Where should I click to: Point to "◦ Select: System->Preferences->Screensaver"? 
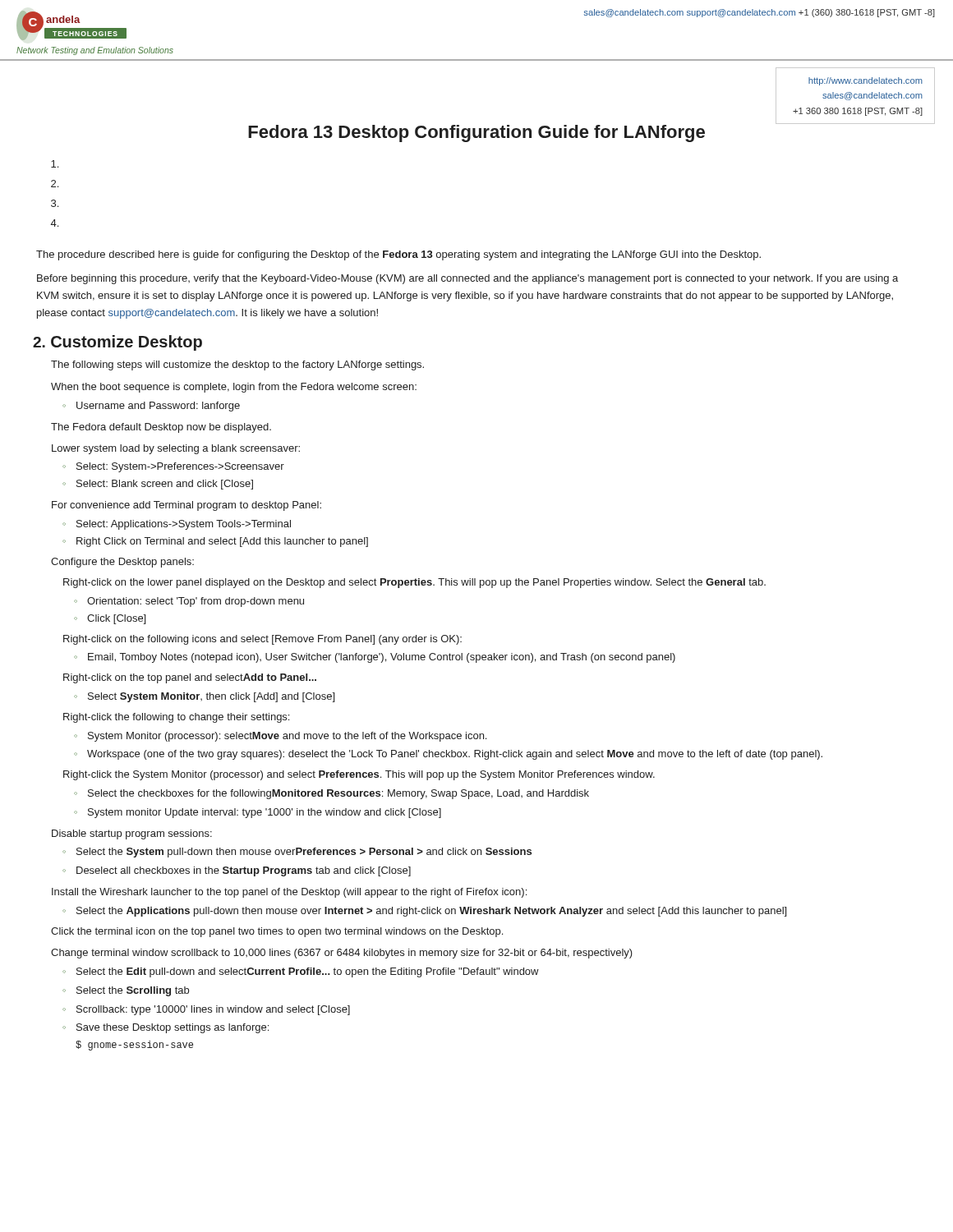pyautogui.click(x=173, y=467)
